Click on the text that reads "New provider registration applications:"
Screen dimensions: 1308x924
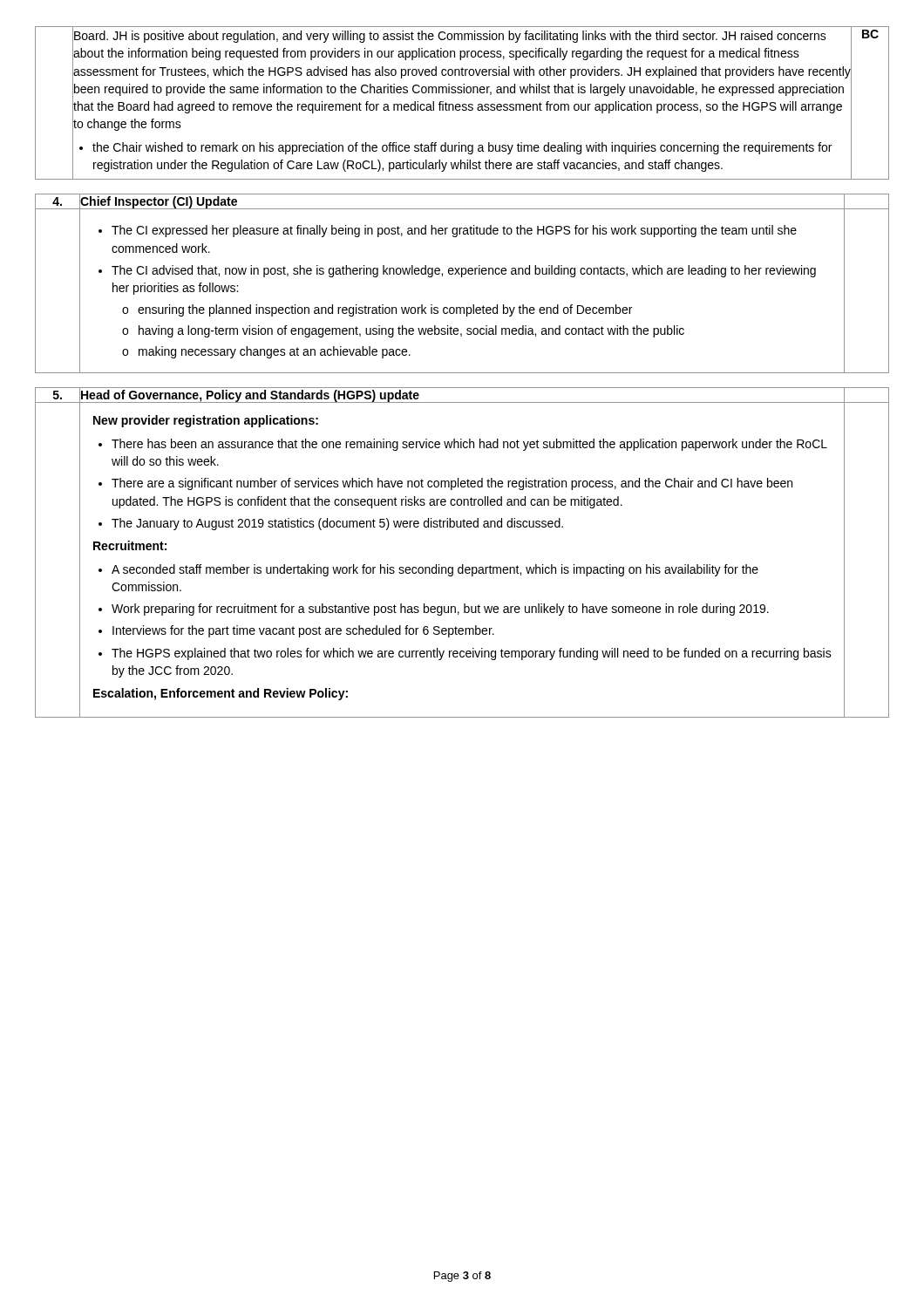click(206, 421)
